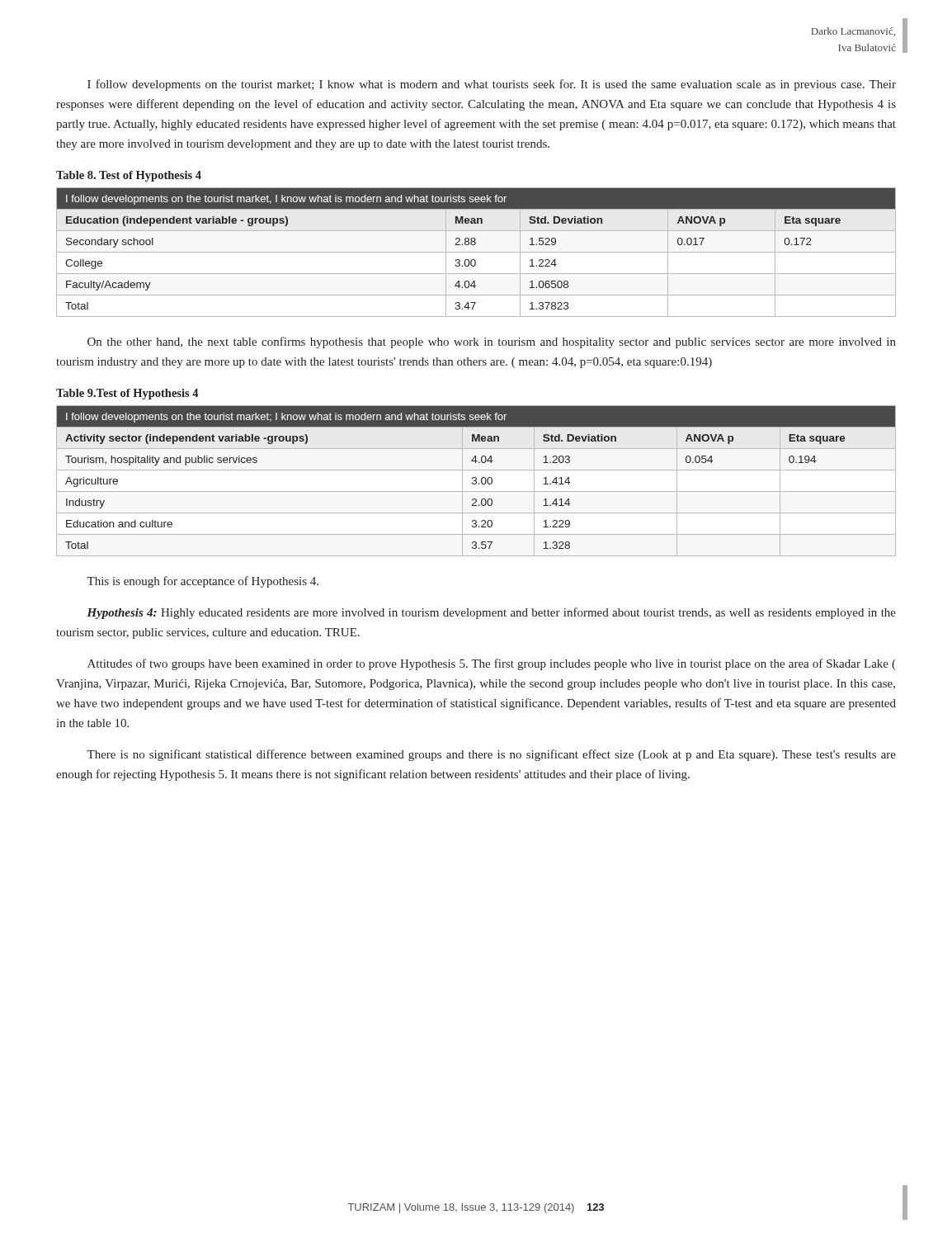
Task: Click where it says "This is enough for acceptance of Hypothesis 4."
Action: 203,582
